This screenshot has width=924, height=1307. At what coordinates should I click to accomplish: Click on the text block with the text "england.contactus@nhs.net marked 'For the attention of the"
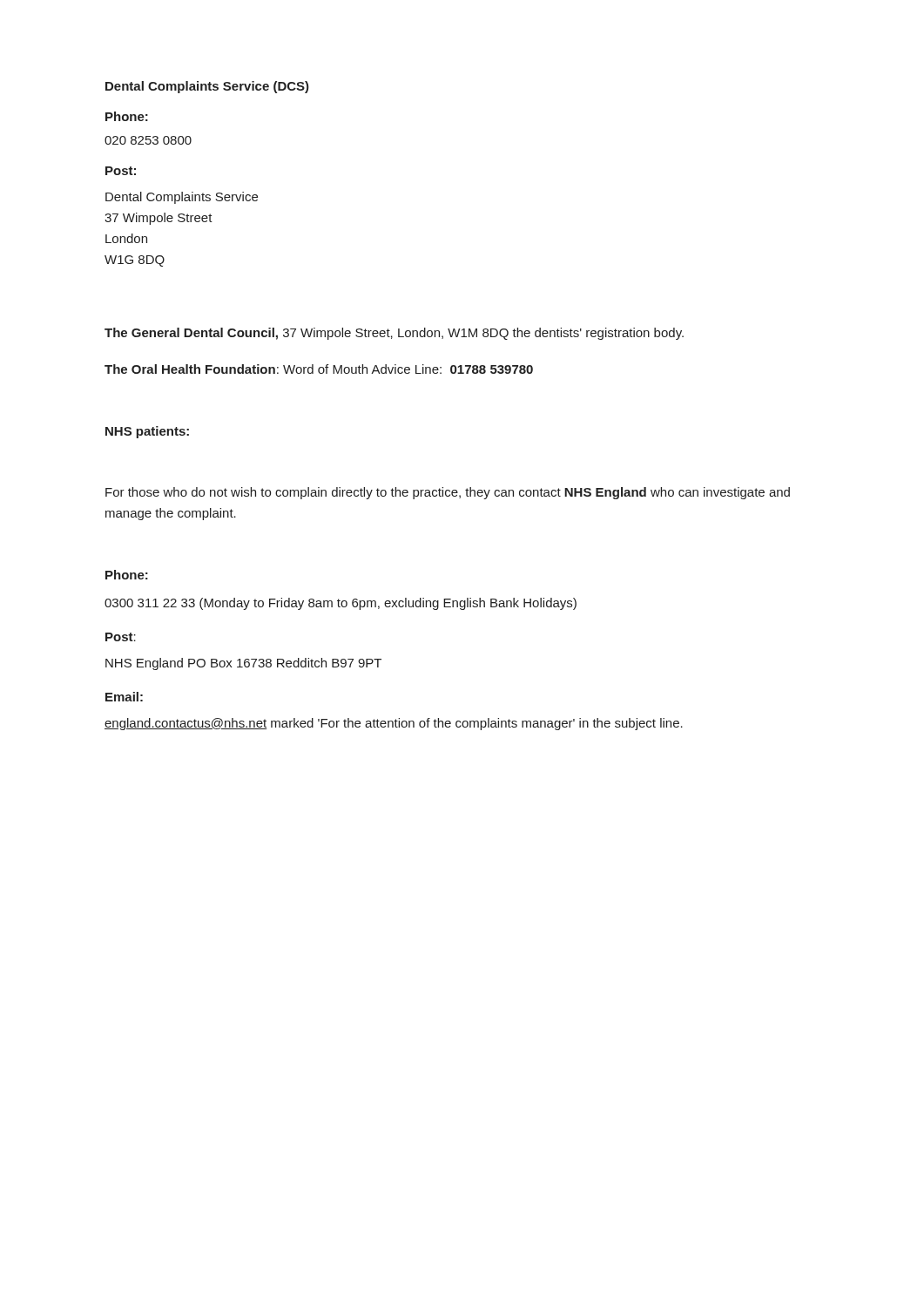tap(394, 723)
